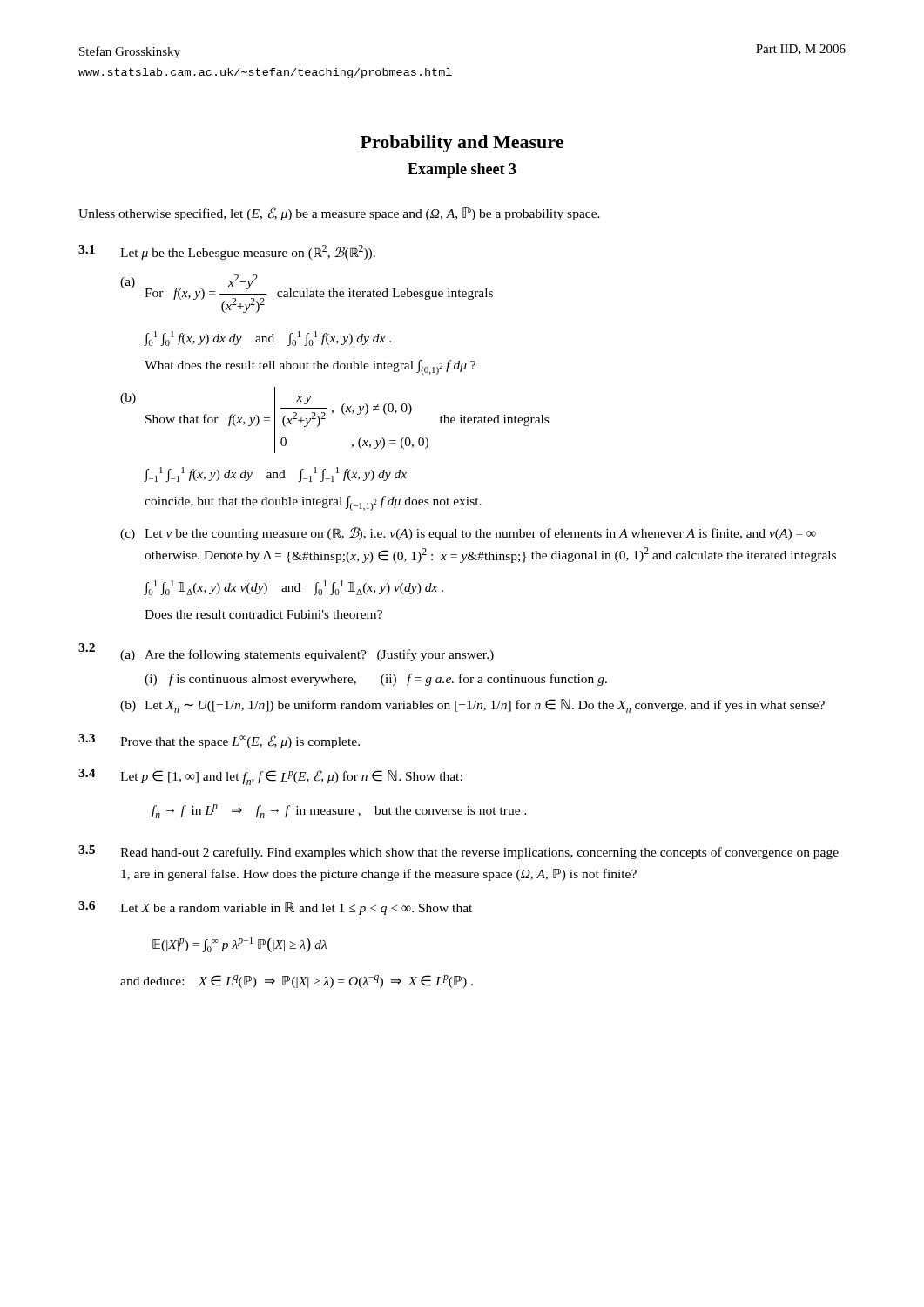924x1307 pixels.
Task: Where is the passage that starts "3.3 Prove that the"?
Action: (x=219, y=741)
